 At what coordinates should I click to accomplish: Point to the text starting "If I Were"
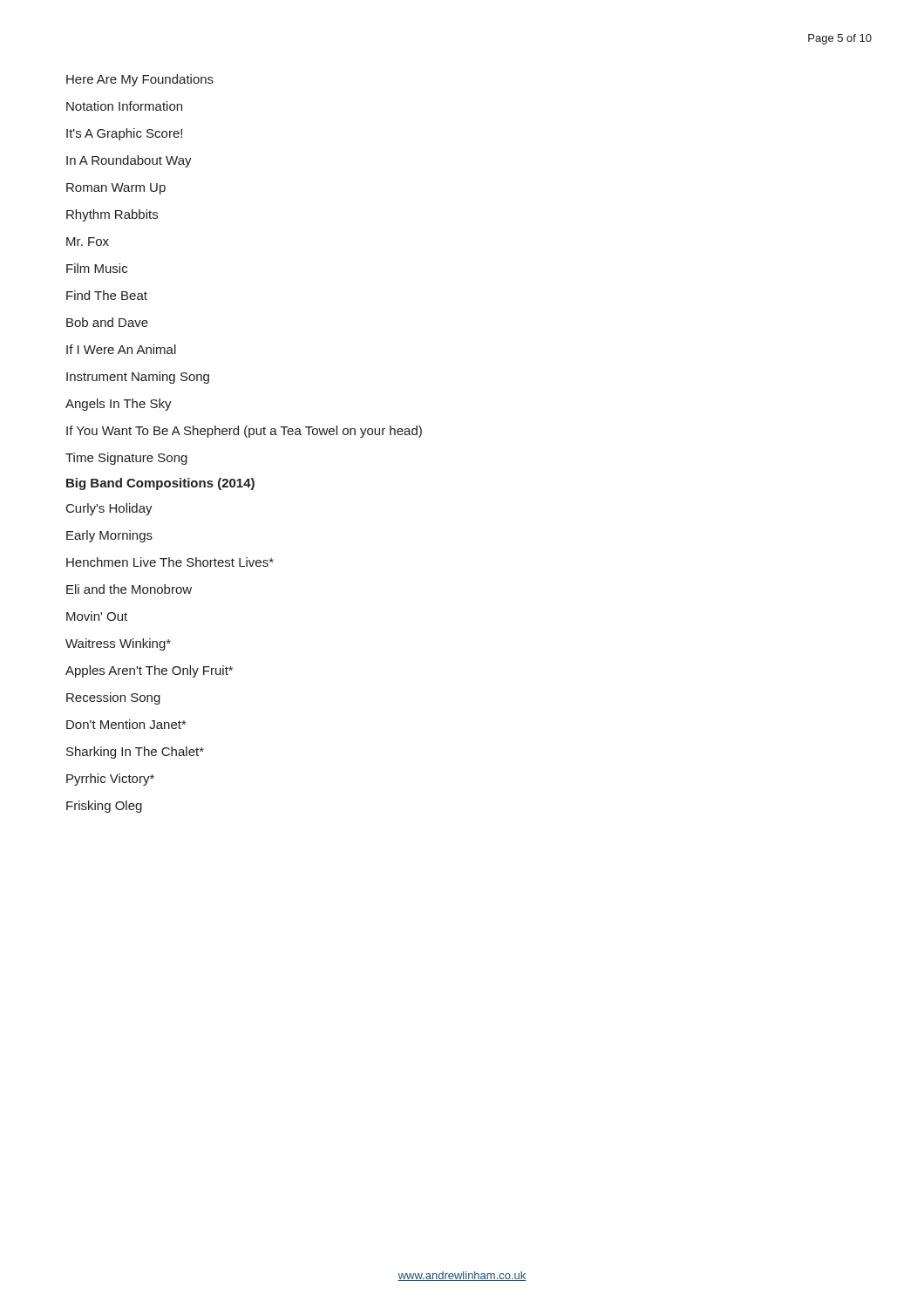point(121,349)
